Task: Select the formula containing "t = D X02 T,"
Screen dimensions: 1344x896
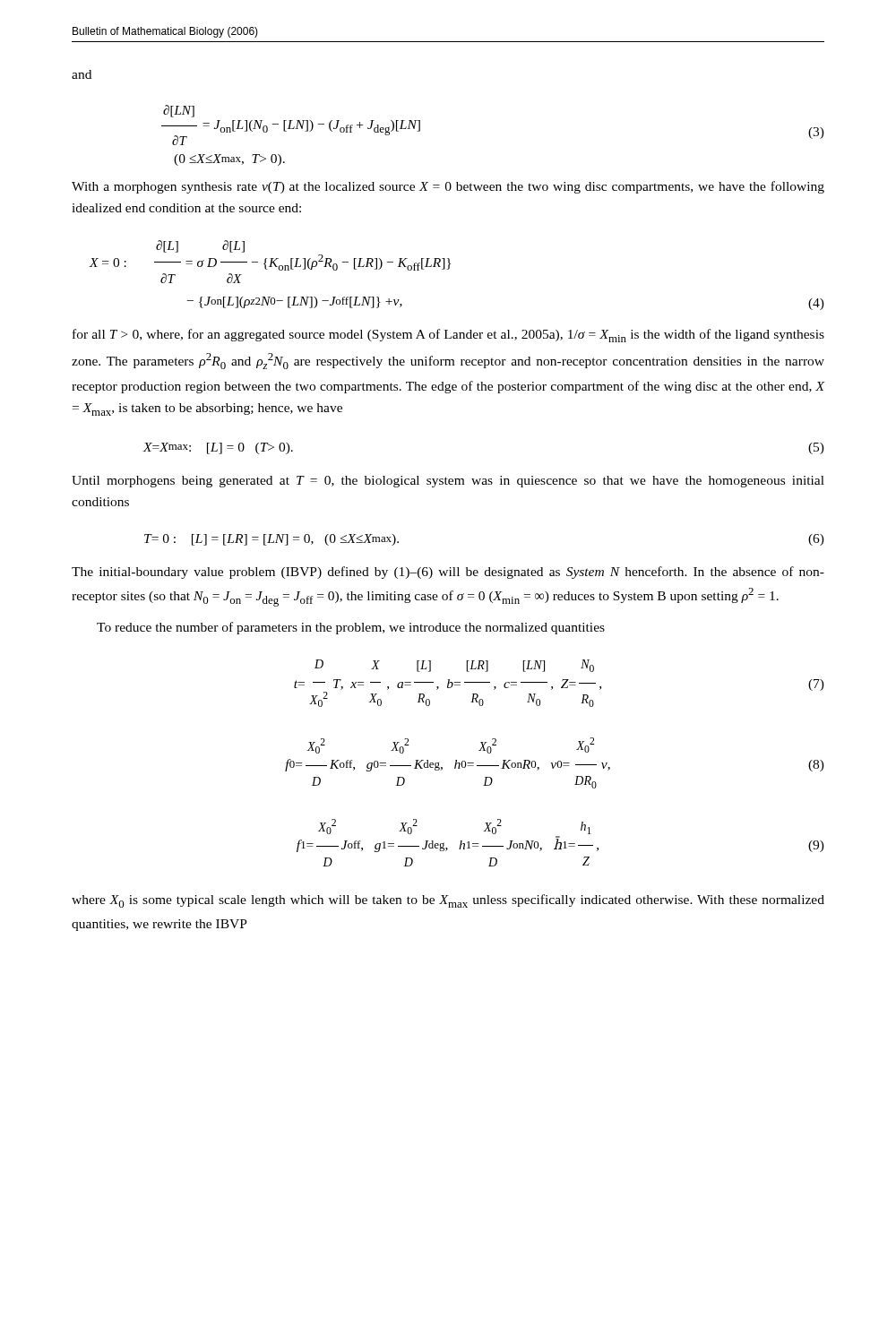Action: click(x=448, y=683)
